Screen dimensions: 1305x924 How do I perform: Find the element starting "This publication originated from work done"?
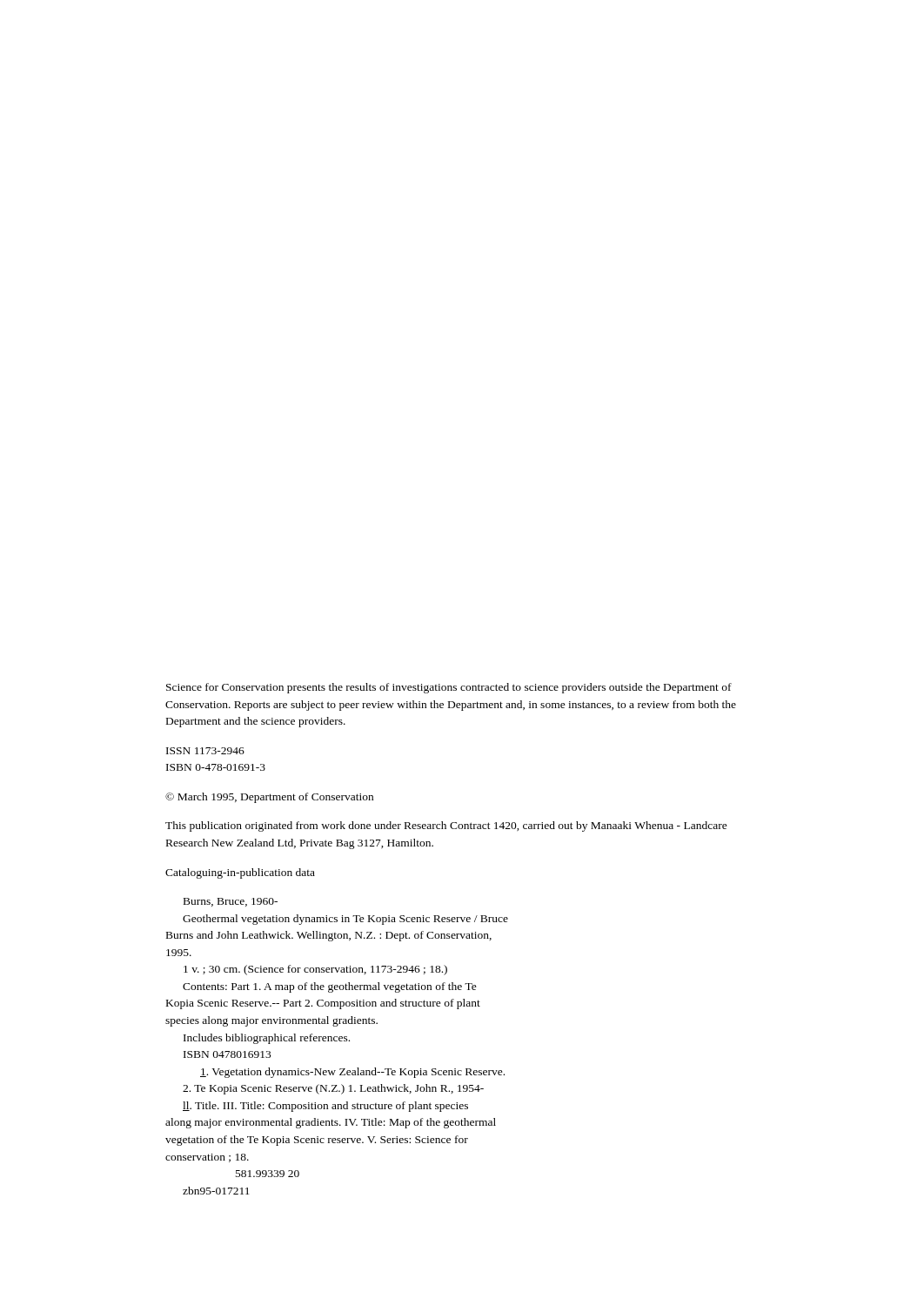446,834
